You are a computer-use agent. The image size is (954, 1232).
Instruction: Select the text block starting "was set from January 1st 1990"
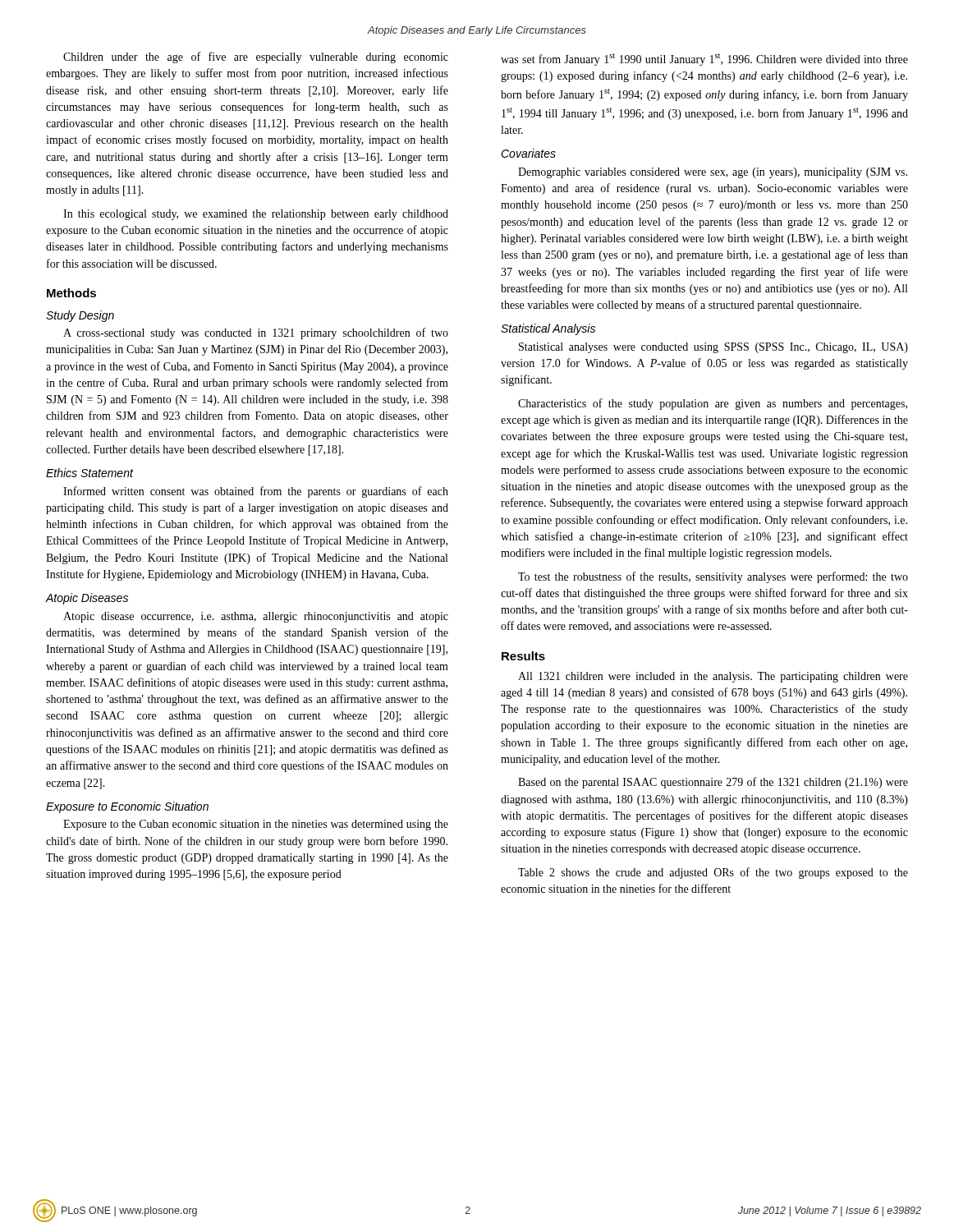[x=704, y=94]
